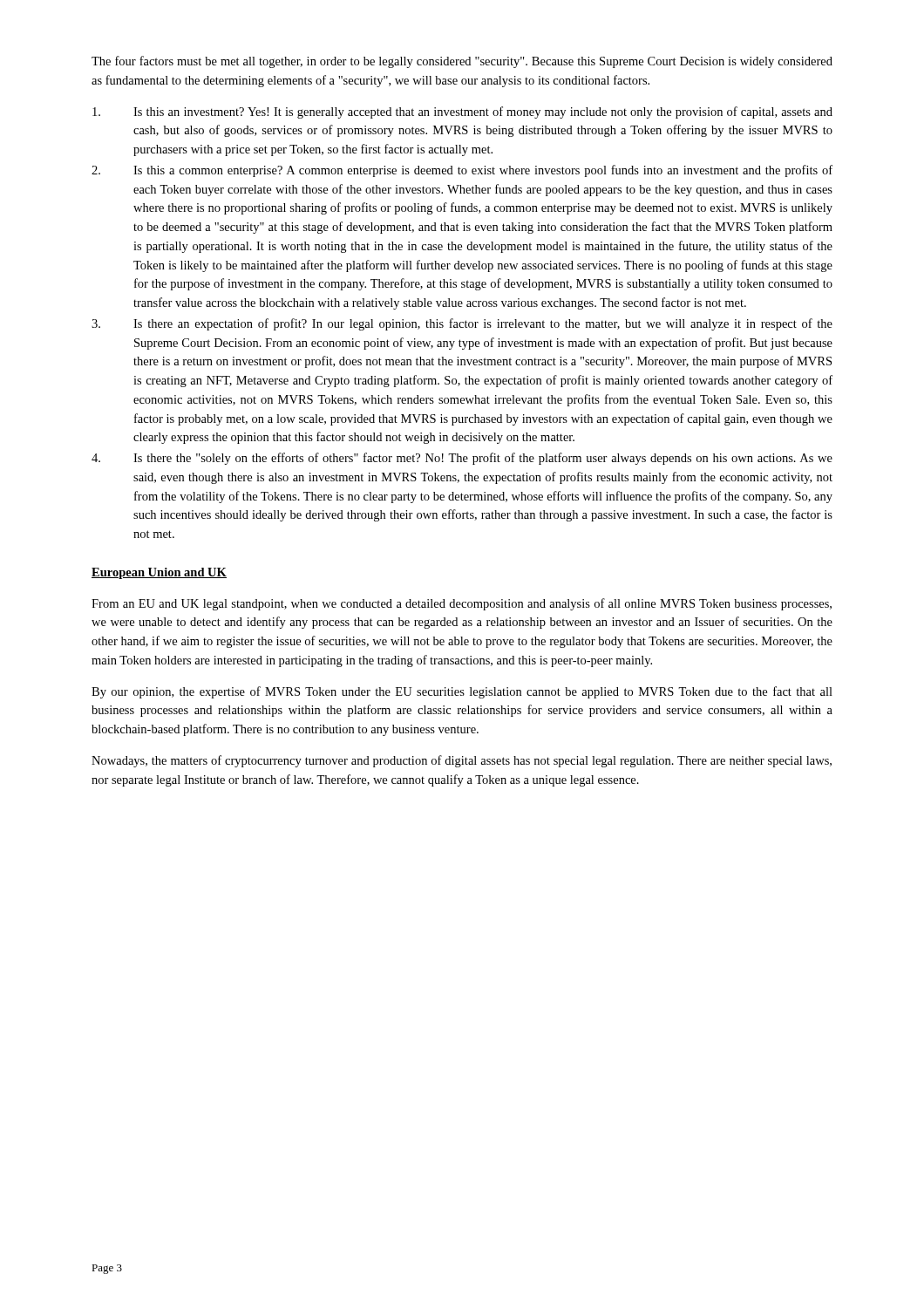Find the text starting "The four factors"

(462, 71)
